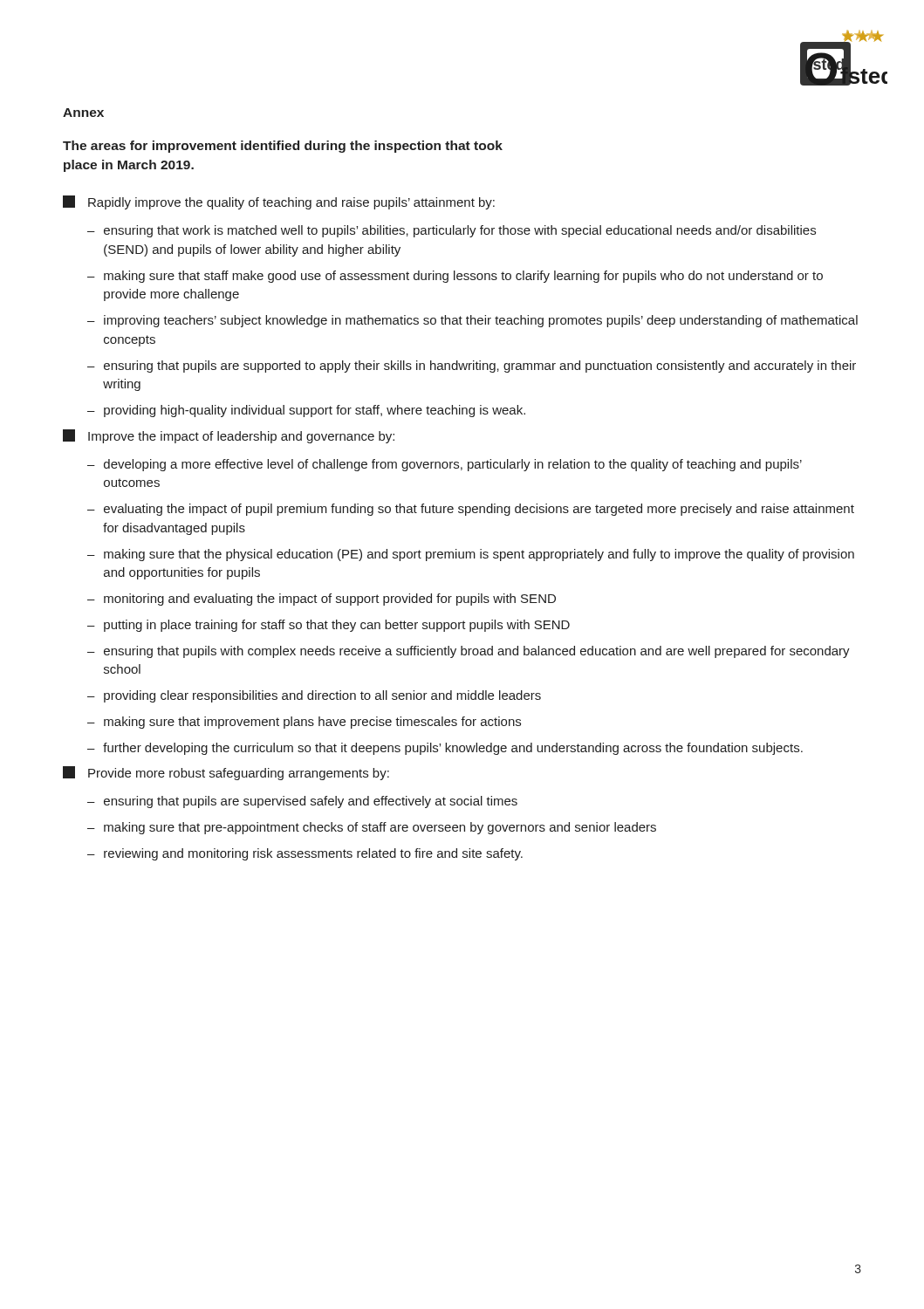
Task: Click on the list item containing "– ensuring that work is matched well to"
Action: 474,240
